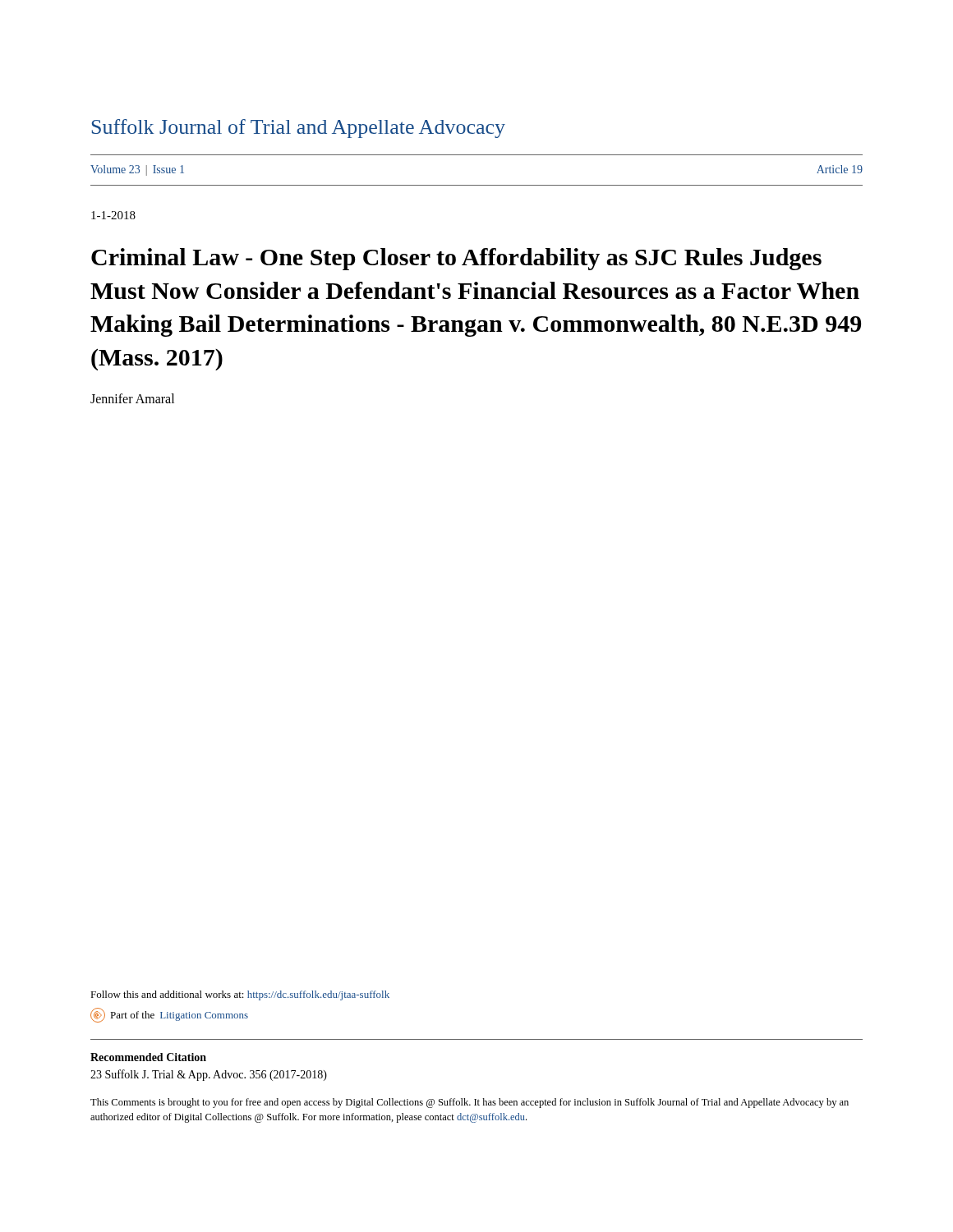Locate the footnote
This screenshot has height=1232, width=953.
click(470, 1110)
